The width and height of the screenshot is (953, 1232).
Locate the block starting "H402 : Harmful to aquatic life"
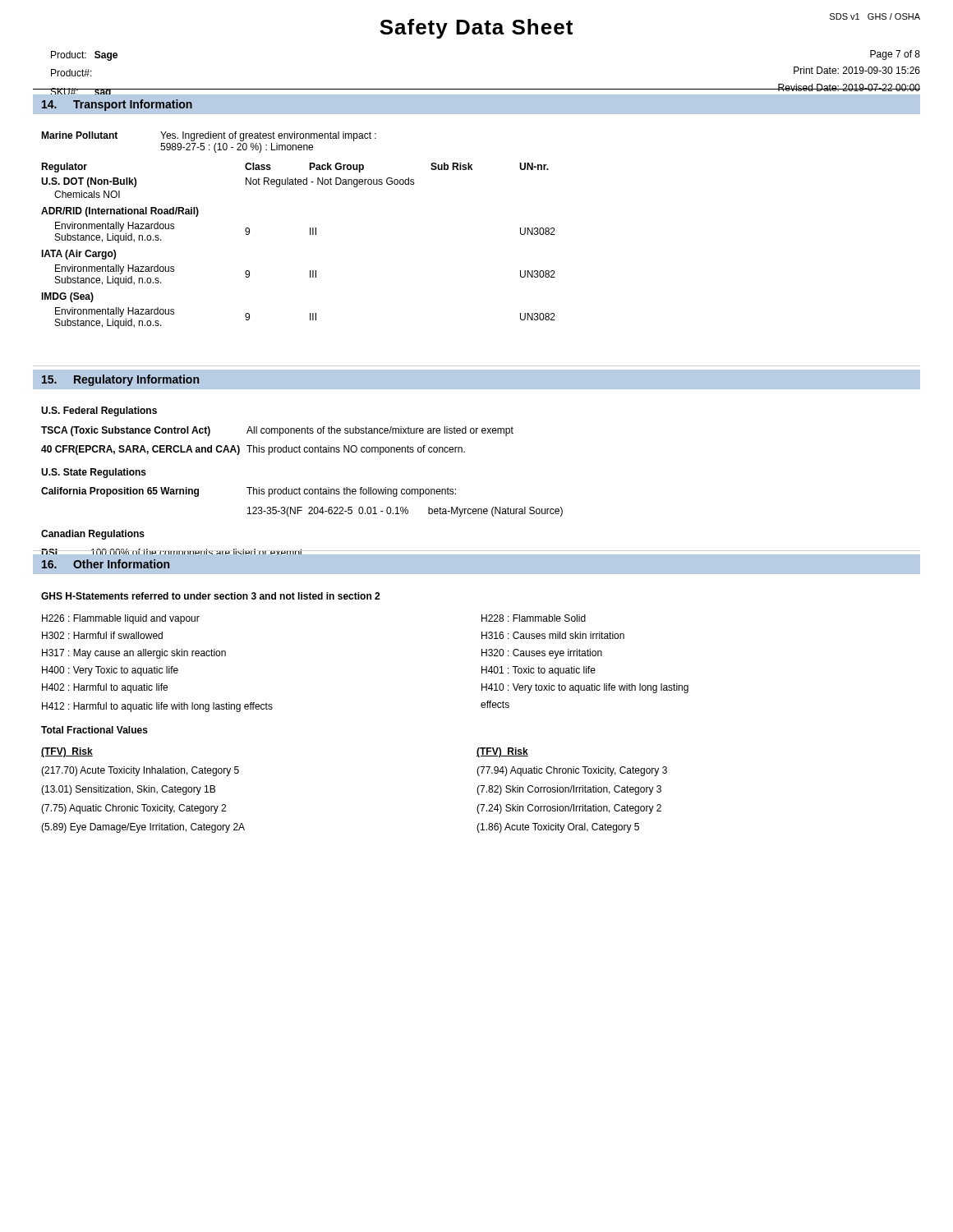(x=105, y=688)
